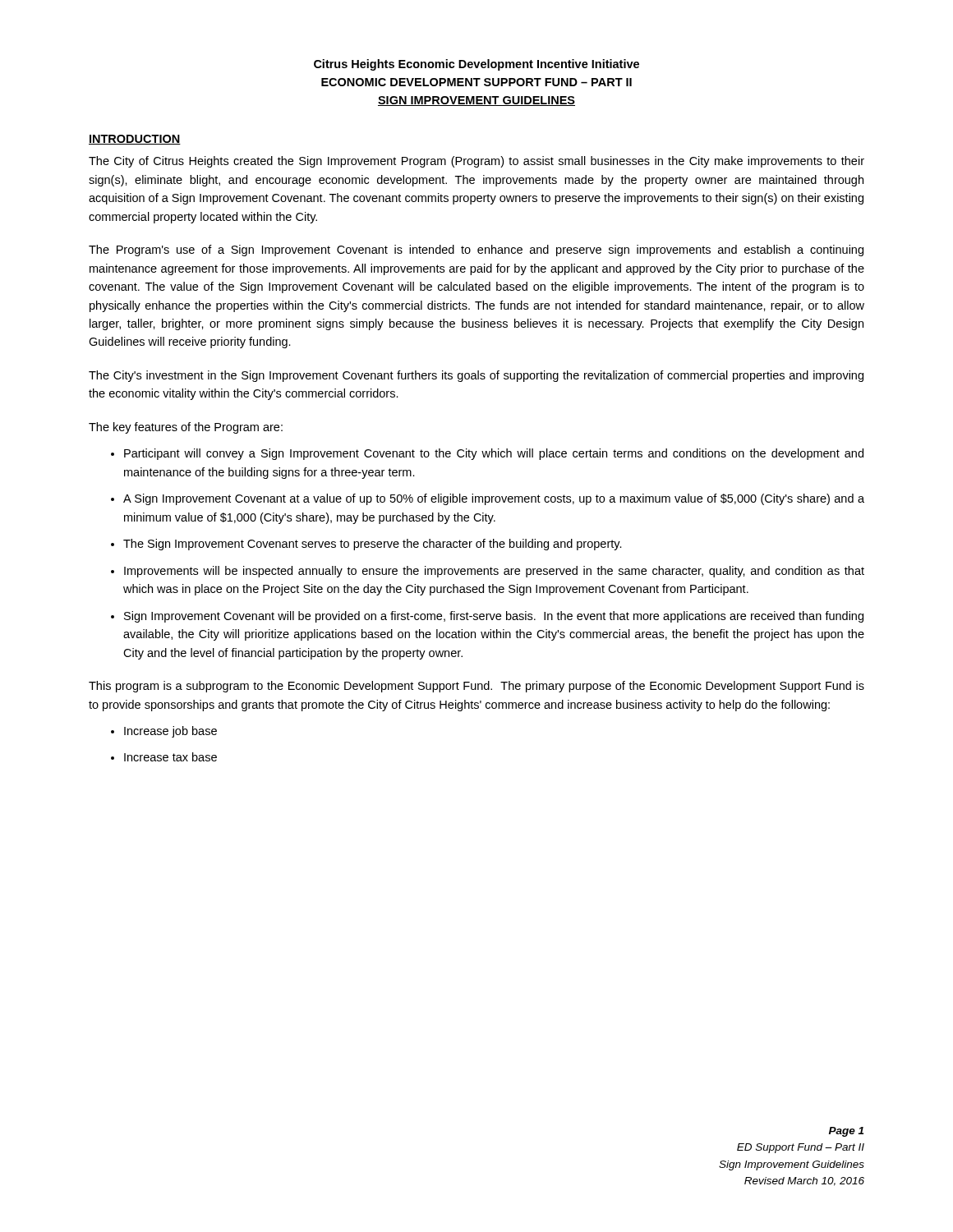Locate the region starting "Increase tax base"
This screenshot has height=1232, width=953.
(170, 758)
